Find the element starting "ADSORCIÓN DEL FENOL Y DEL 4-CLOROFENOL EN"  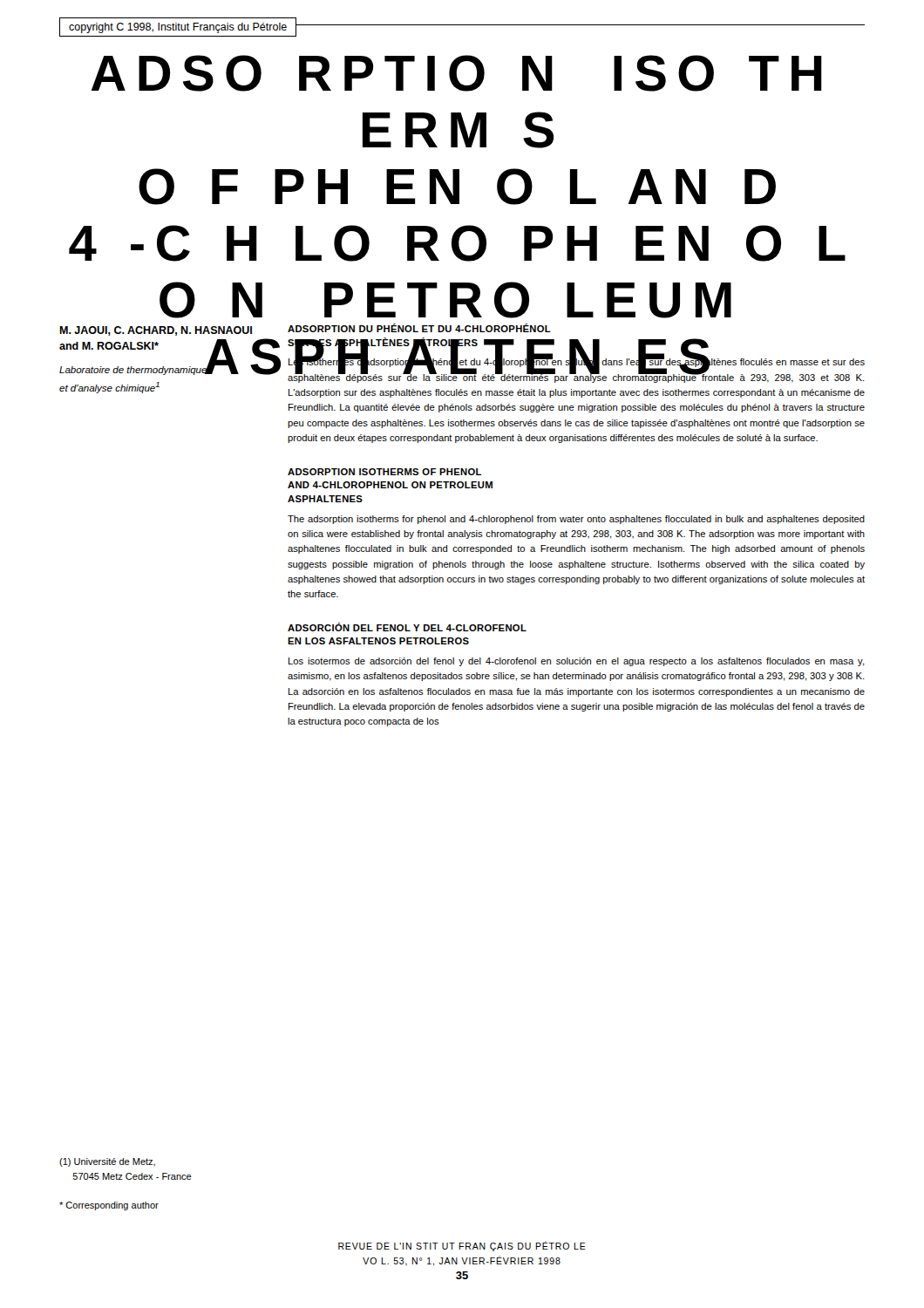point(407,634)
